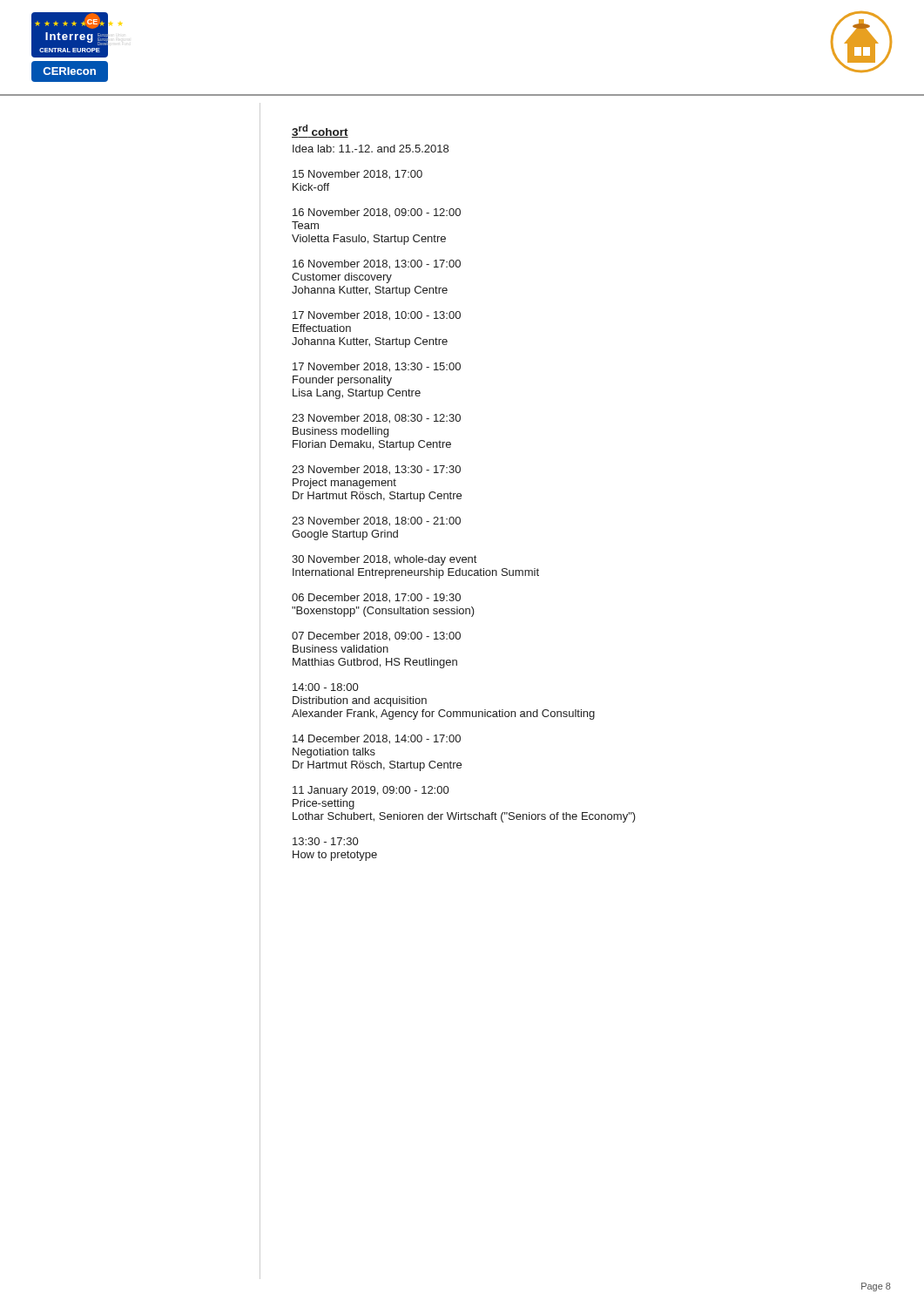Locate the text block that says "17 November 2018, 13:30"

(x=376, y=379)
